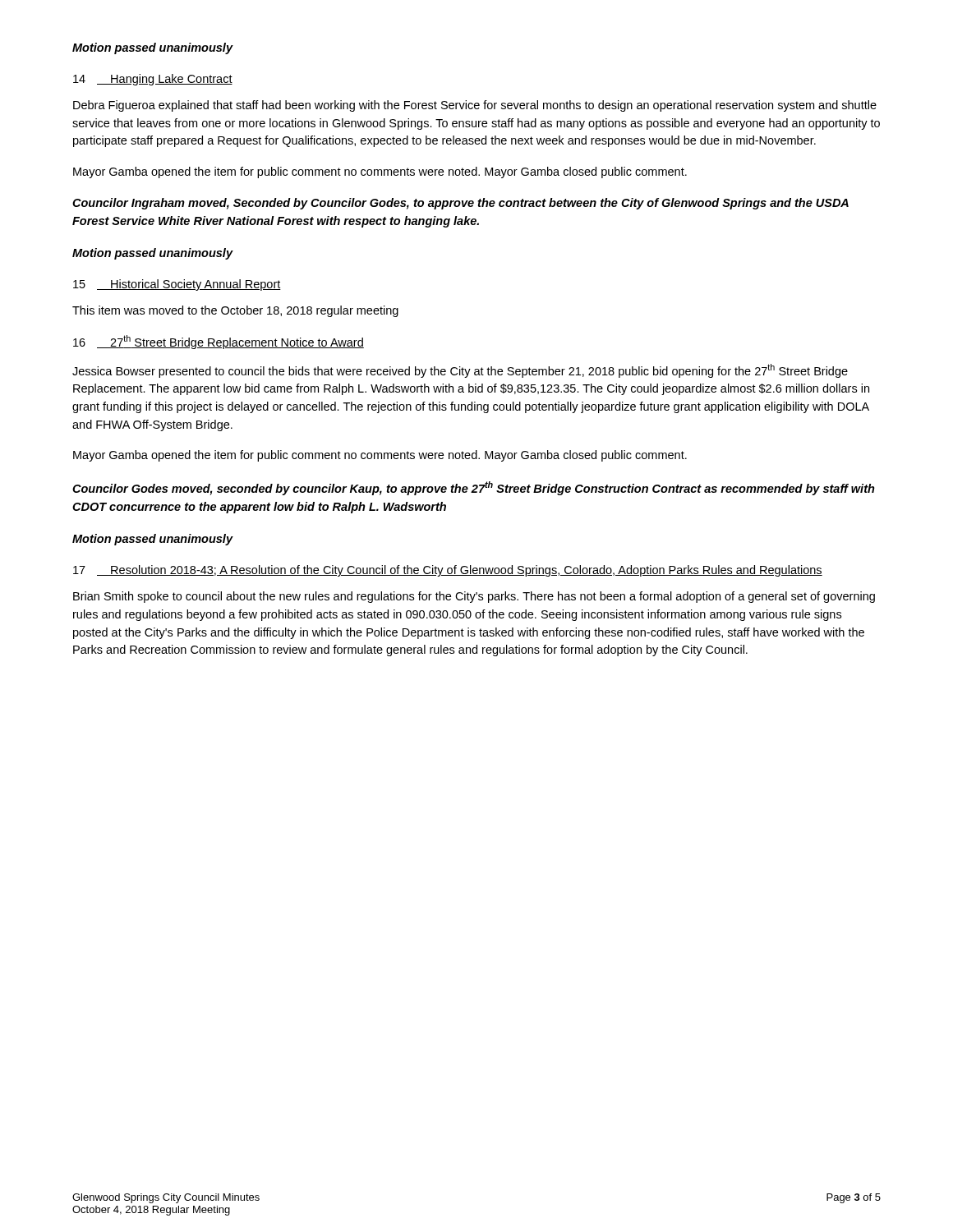953x1232 pixels.
Task: Select the text block starting "Jessica Bowser presented"
Action: [x=476, y=397]
